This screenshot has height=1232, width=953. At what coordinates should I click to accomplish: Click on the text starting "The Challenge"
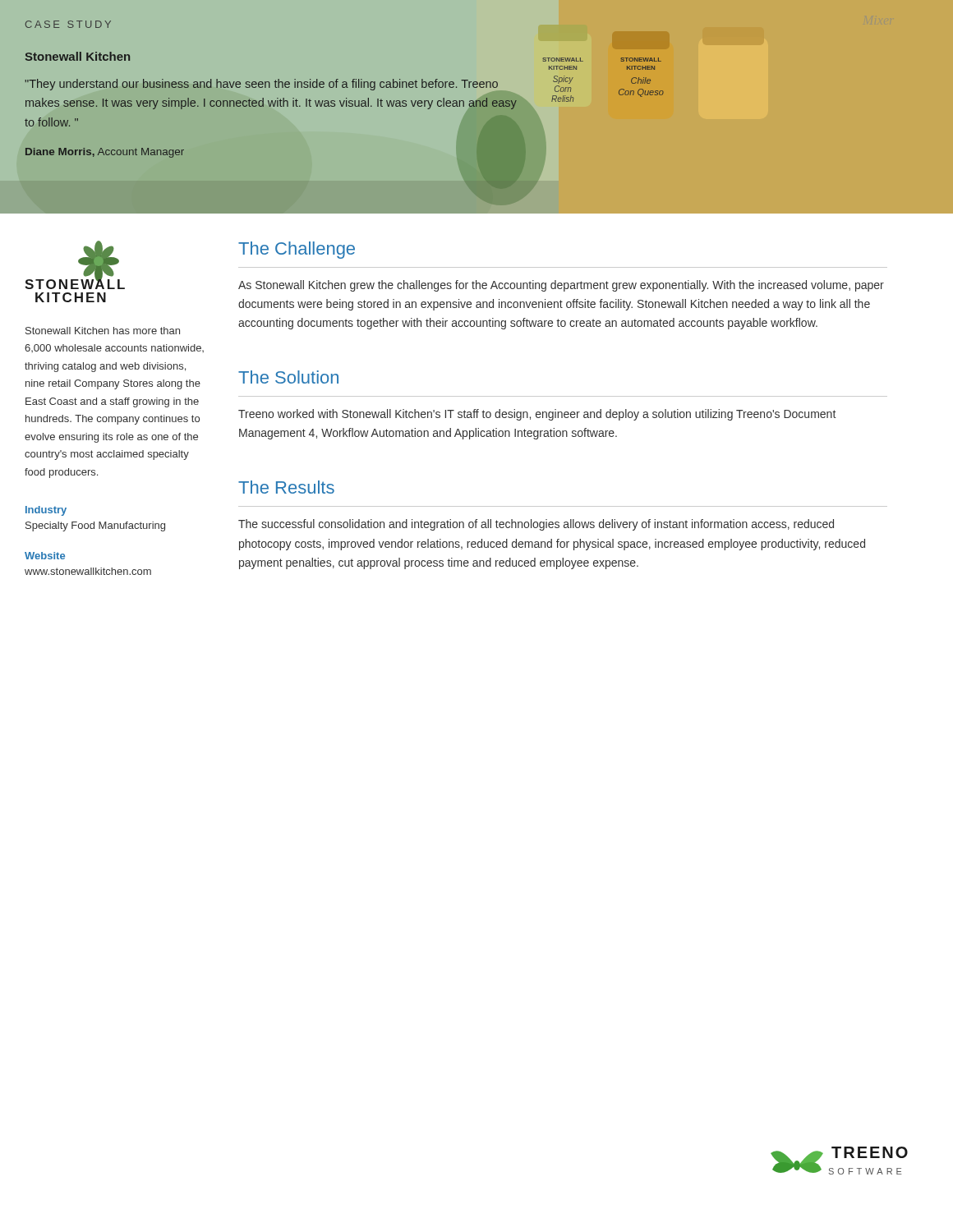(297, 248)
